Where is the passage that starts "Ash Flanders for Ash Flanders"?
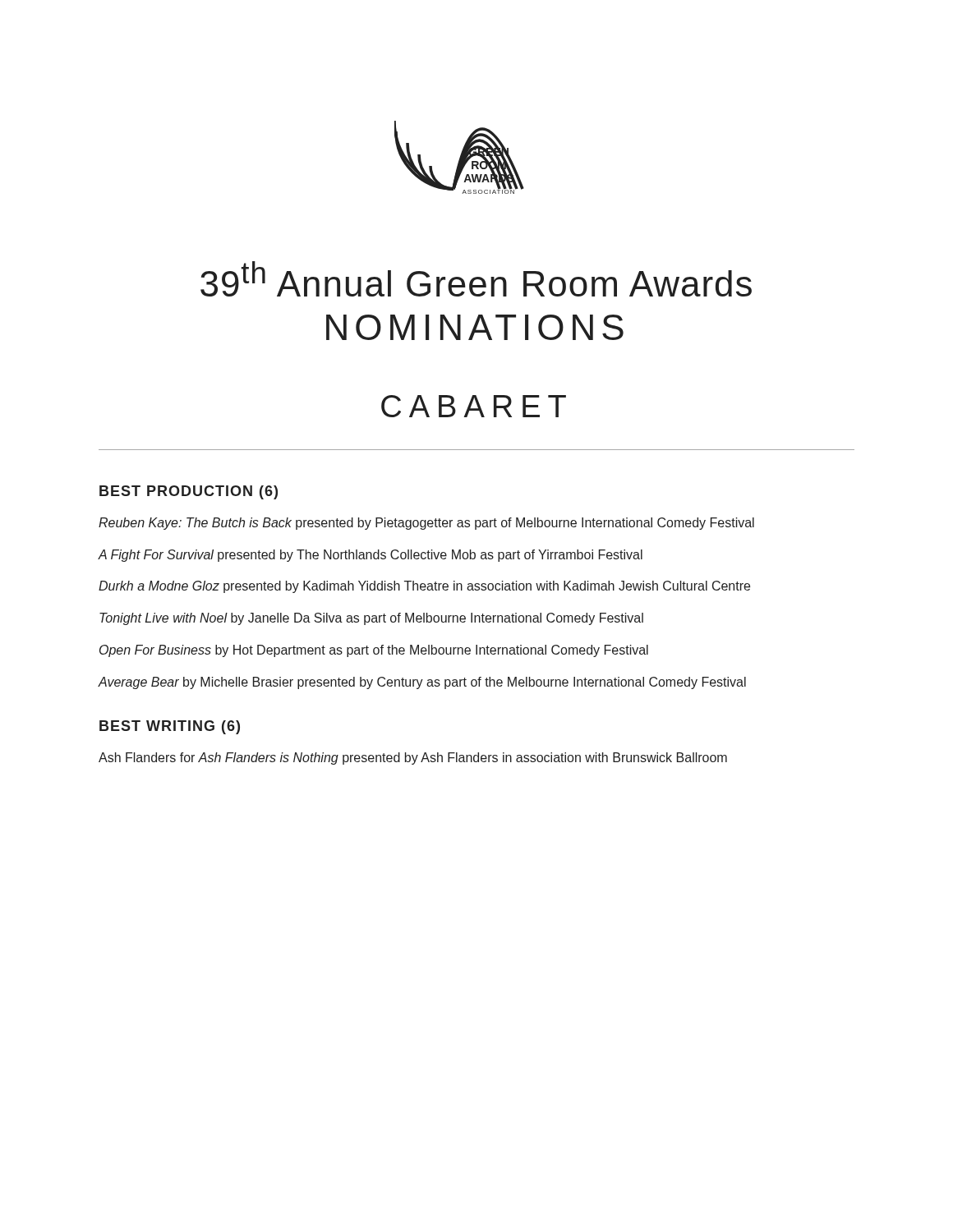Image resolution: width=953 pixels, height=1232 pixels. click(x=413, y=757)
